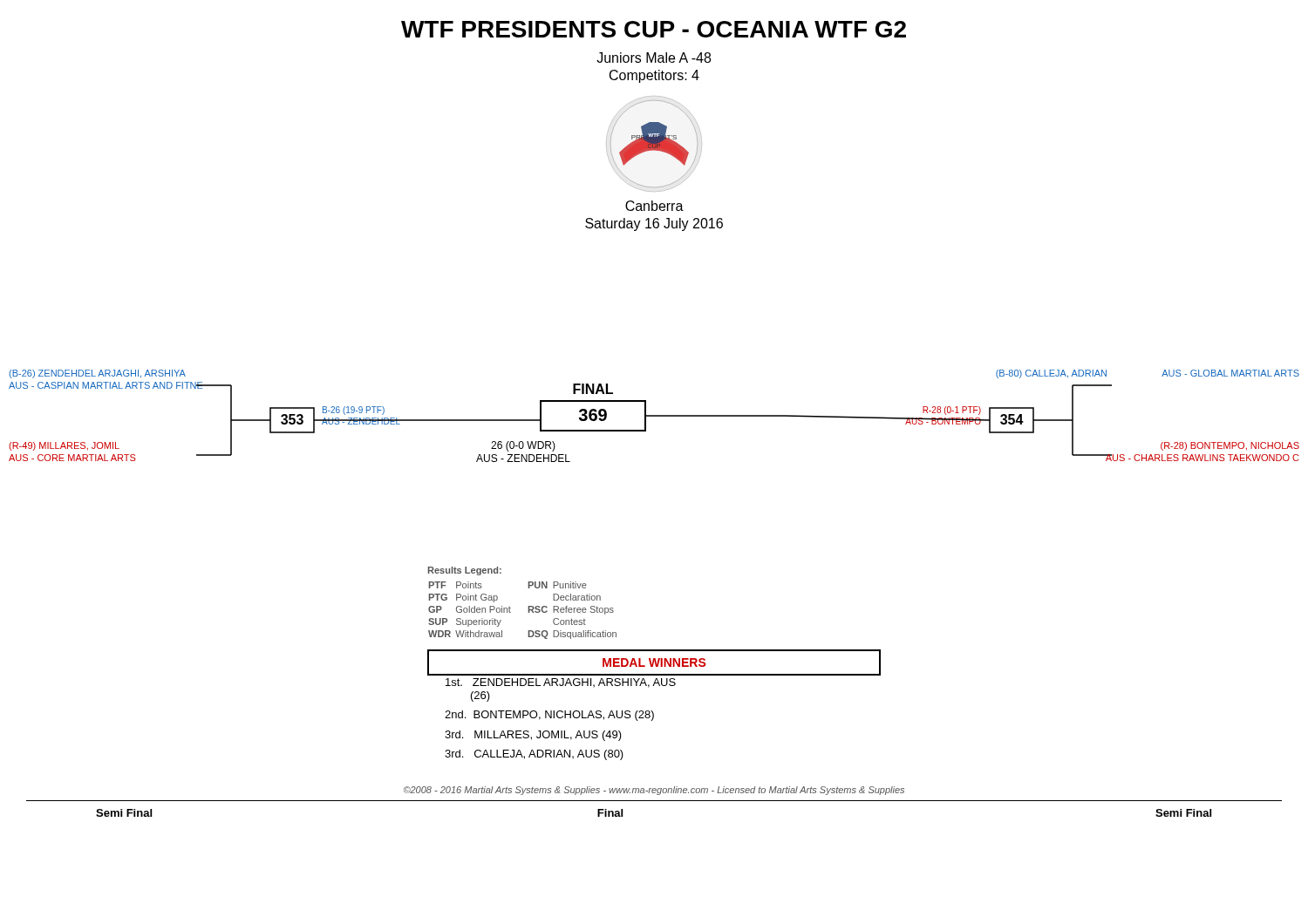This screenshot has width=1308, height=924.
Task: Click on the flowchart
Action: (x=654, y=440)
